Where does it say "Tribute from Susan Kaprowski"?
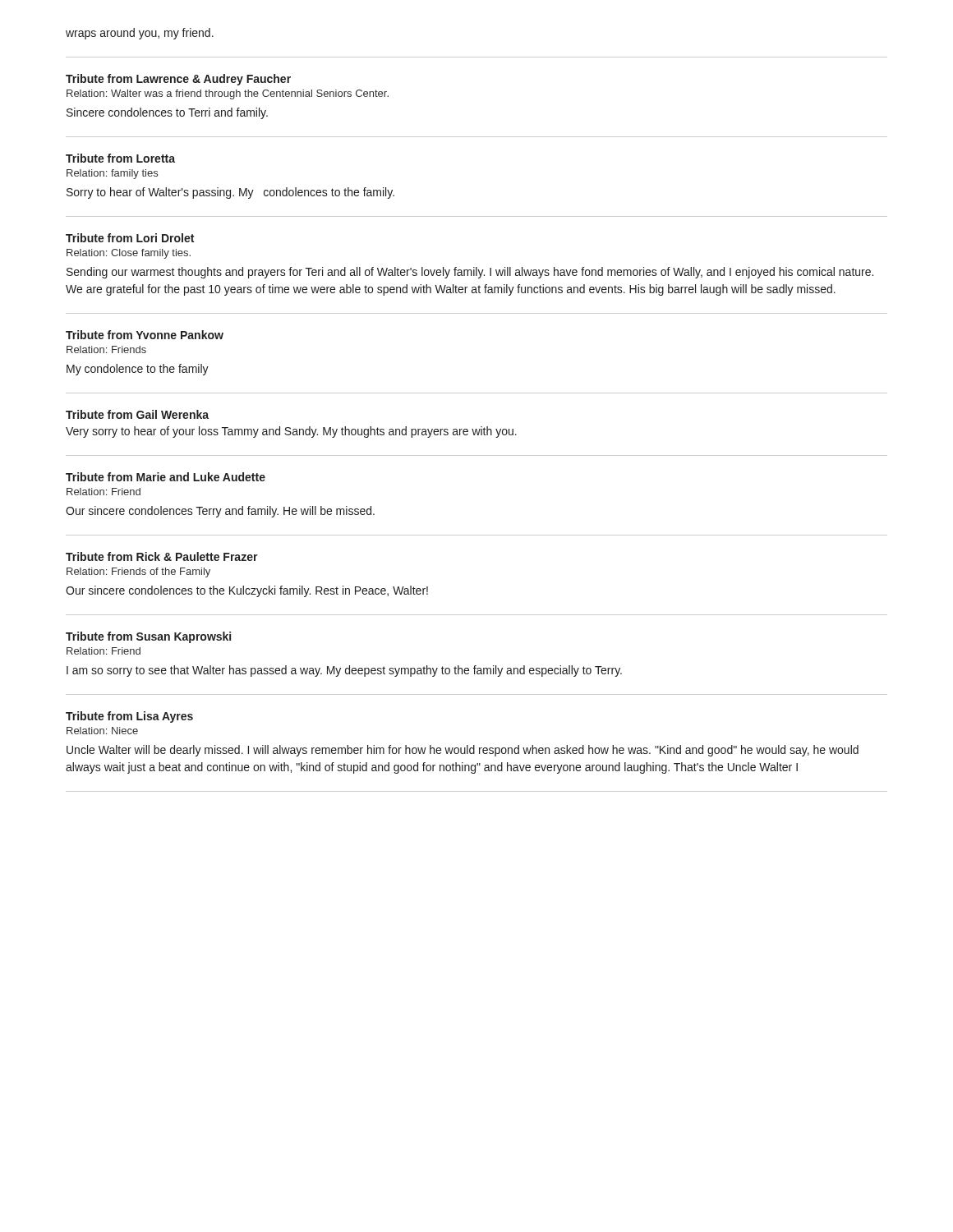Screen dimensions: 1232x953 point(149,637)
